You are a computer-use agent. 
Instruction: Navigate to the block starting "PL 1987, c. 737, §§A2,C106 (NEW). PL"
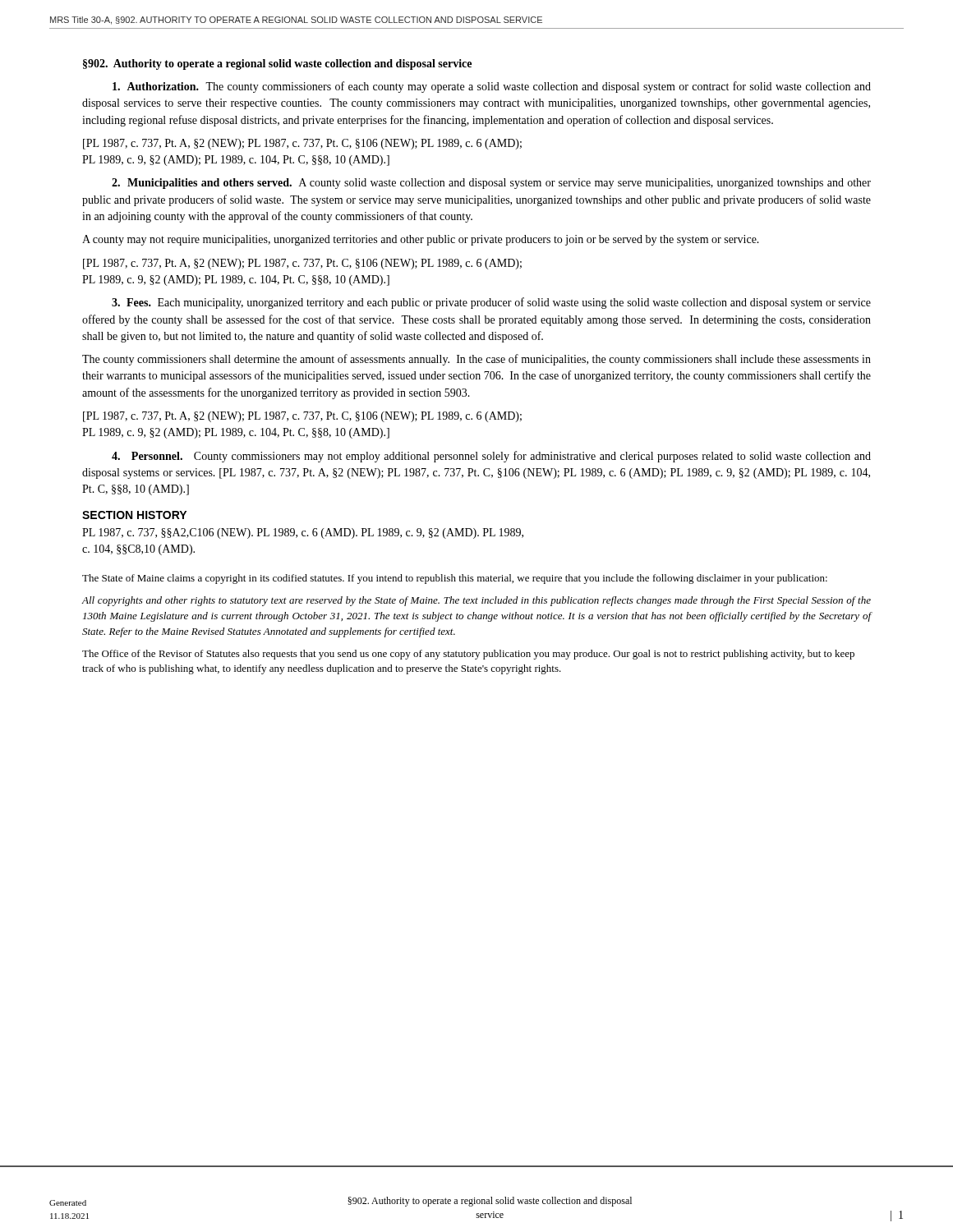(303, 541)
